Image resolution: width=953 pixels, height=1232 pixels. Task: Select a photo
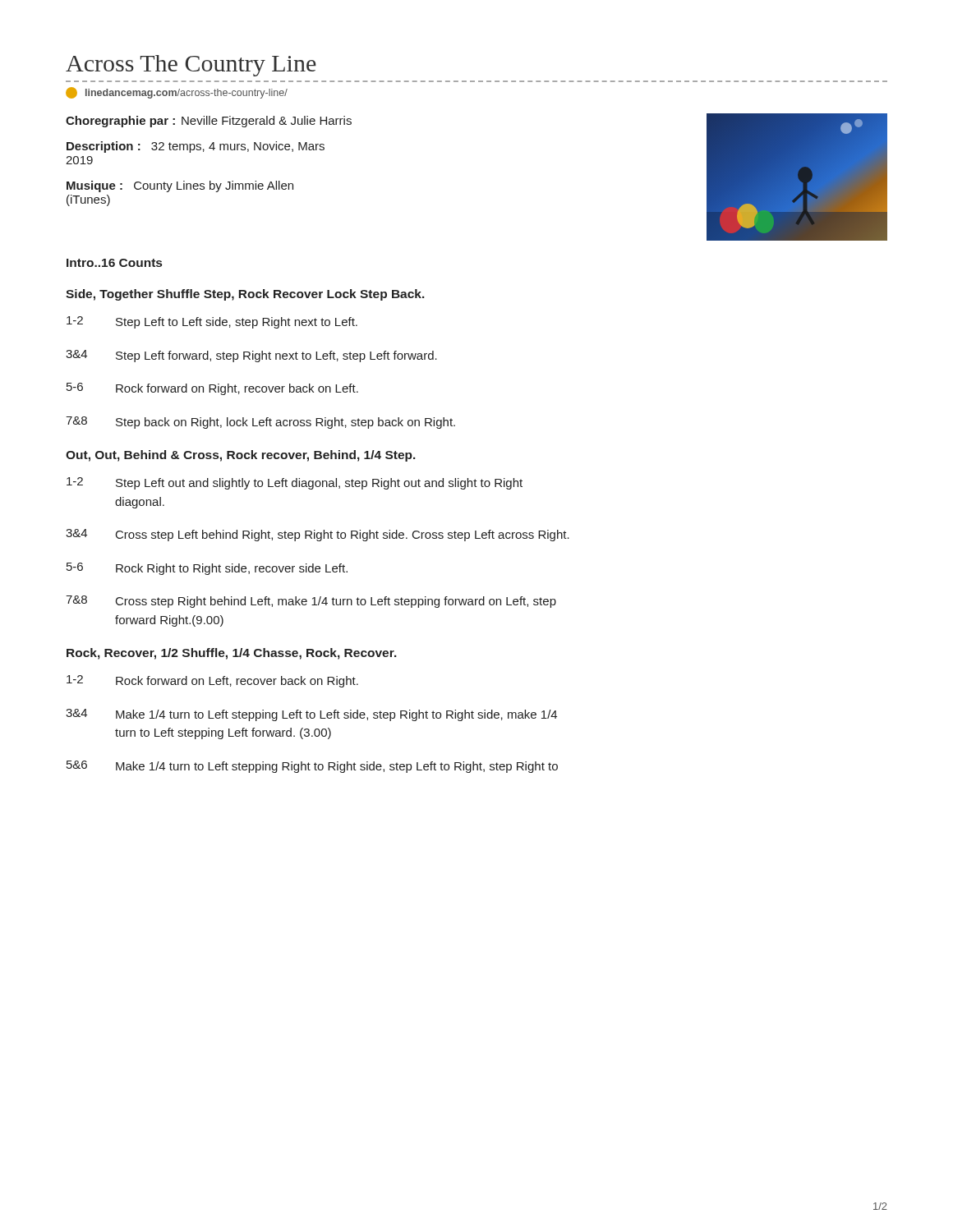point(797,177)
